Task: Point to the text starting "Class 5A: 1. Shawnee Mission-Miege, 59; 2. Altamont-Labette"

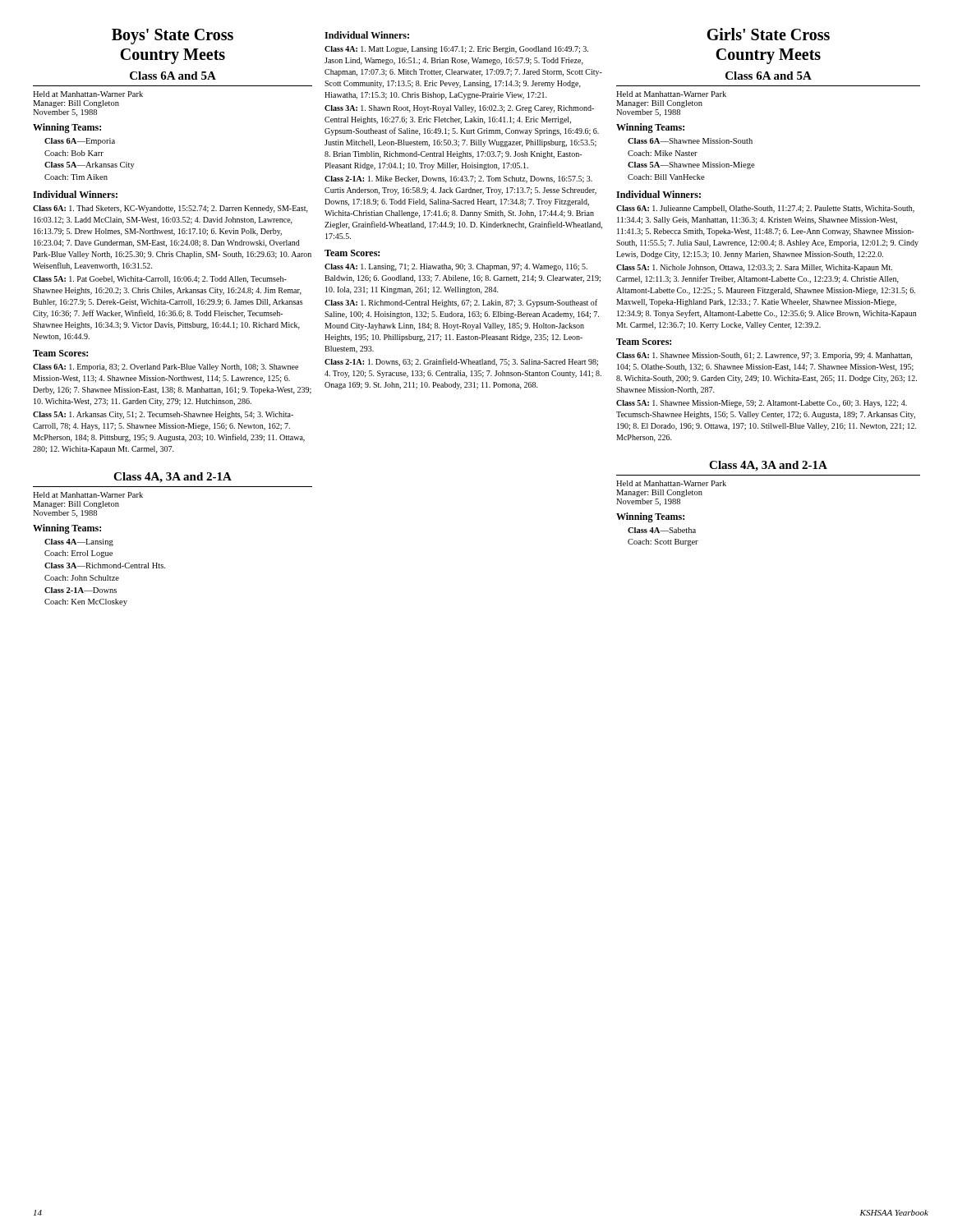Action: [x=767, y=420]
